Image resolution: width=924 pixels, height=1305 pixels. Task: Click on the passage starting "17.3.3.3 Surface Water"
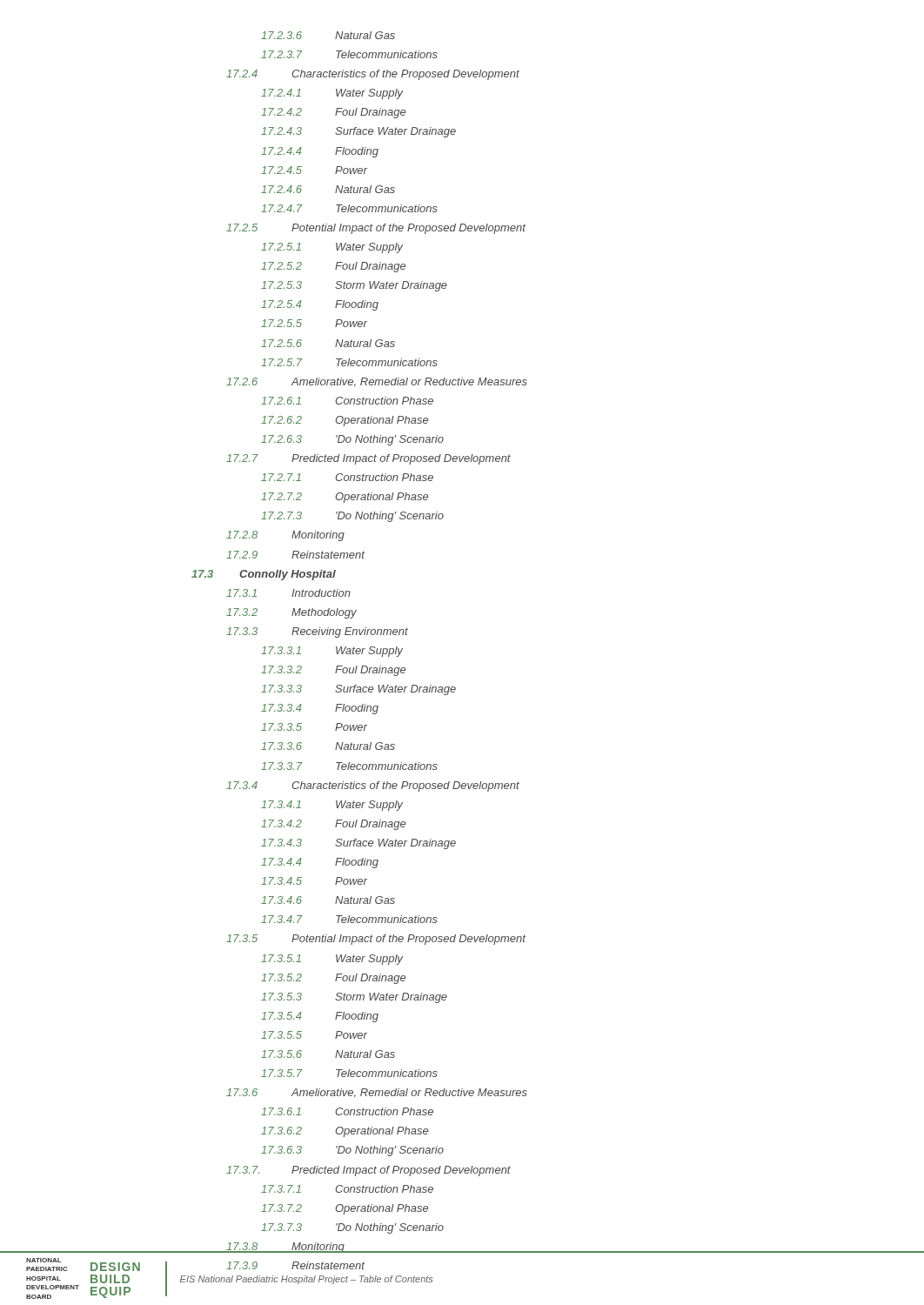coord(359,689)
